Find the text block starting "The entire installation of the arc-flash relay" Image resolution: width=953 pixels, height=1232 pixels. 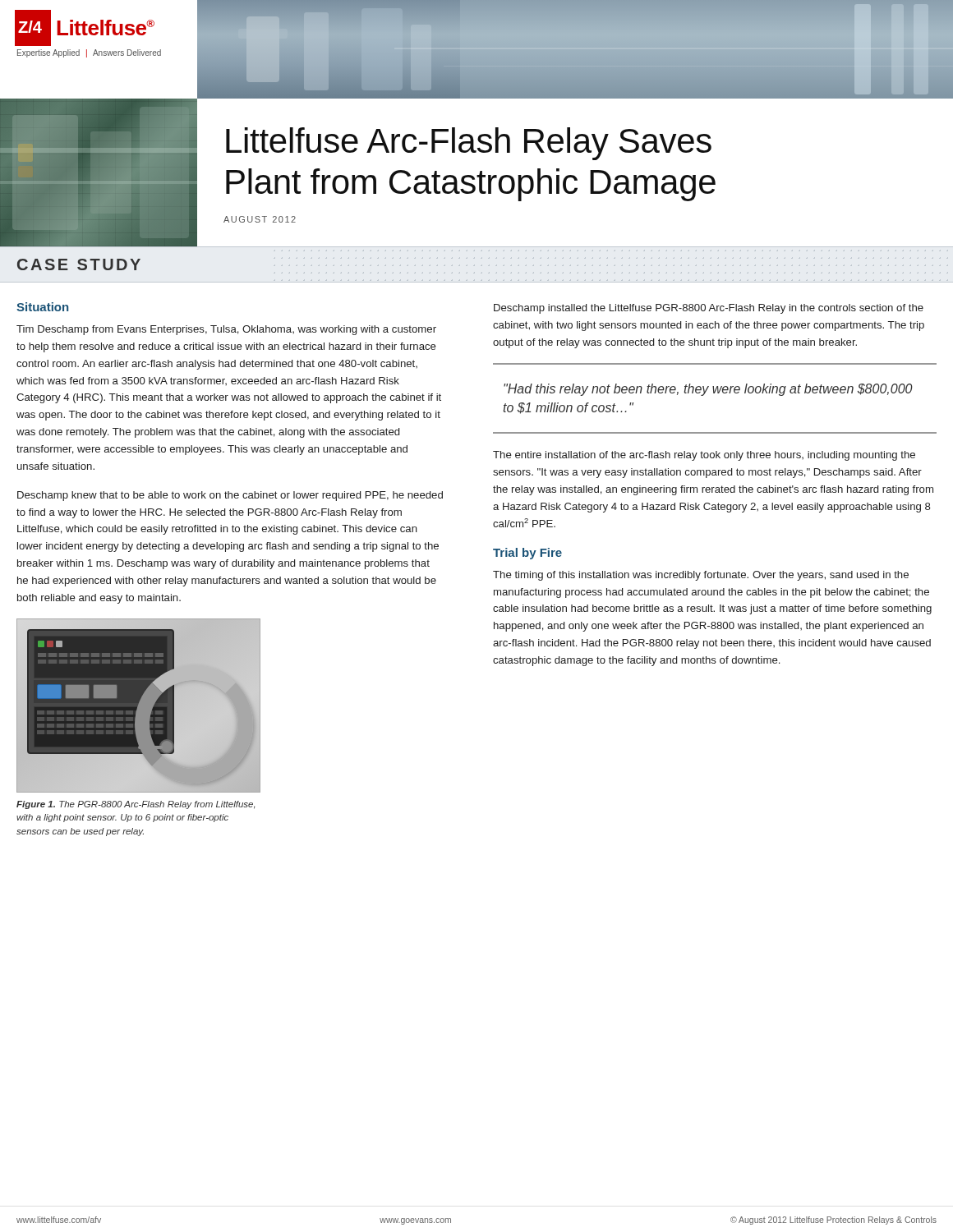[x=713, y=489]
